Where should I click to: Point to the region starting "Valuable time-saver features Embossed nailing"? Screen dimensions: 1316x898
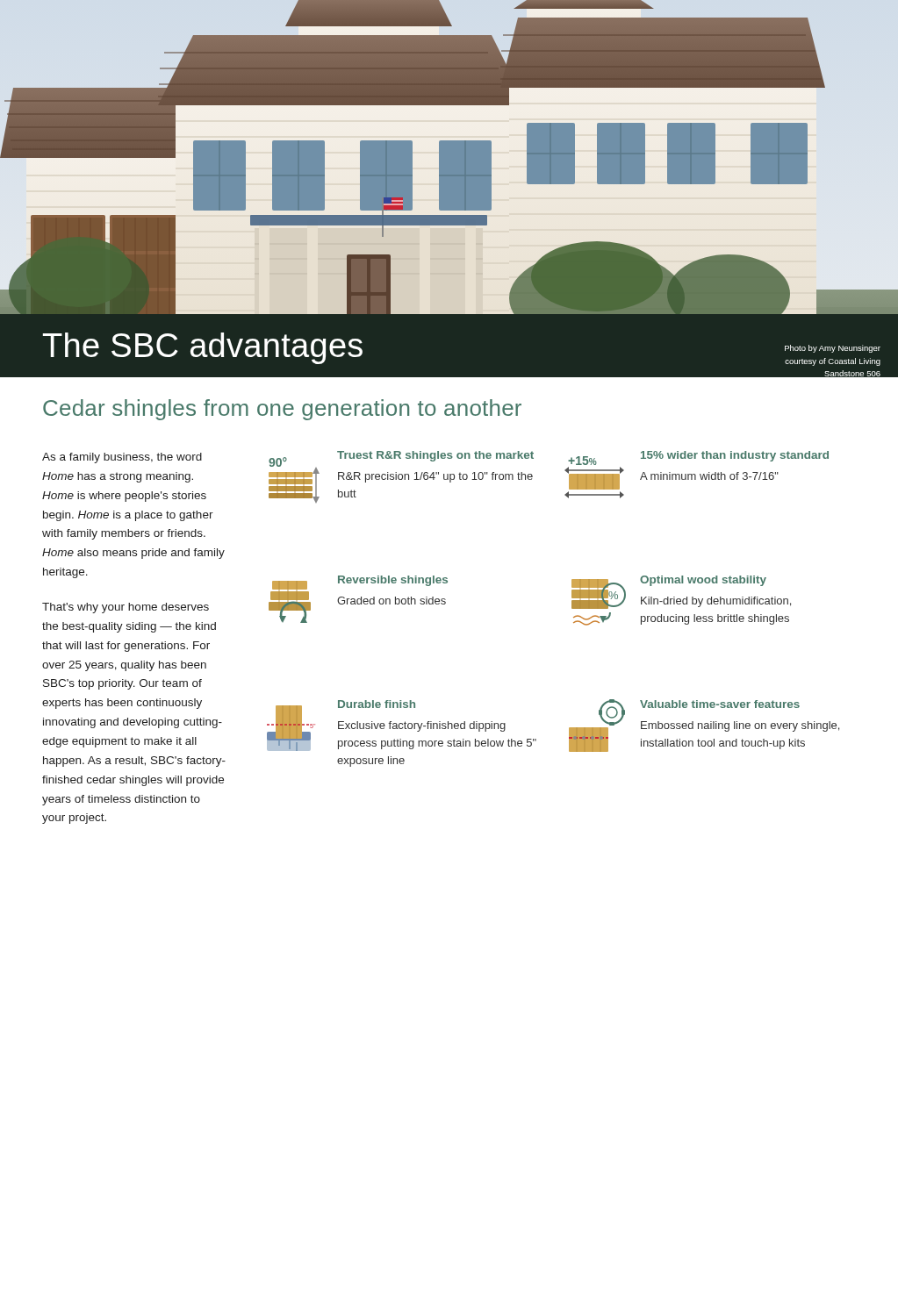click(703, 730)
